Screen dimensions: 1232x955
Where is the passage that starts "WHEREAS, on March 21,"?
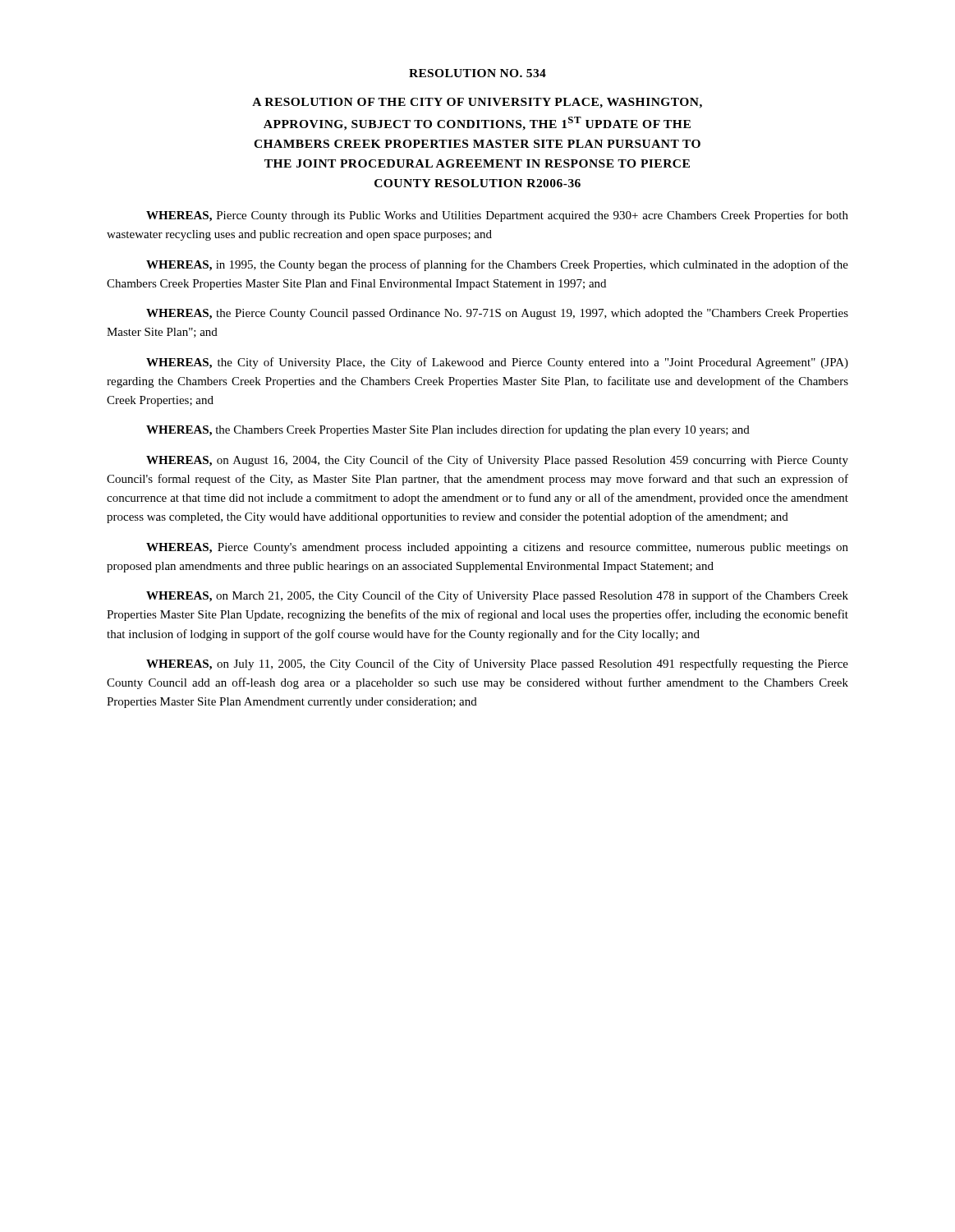click(478, 615)
